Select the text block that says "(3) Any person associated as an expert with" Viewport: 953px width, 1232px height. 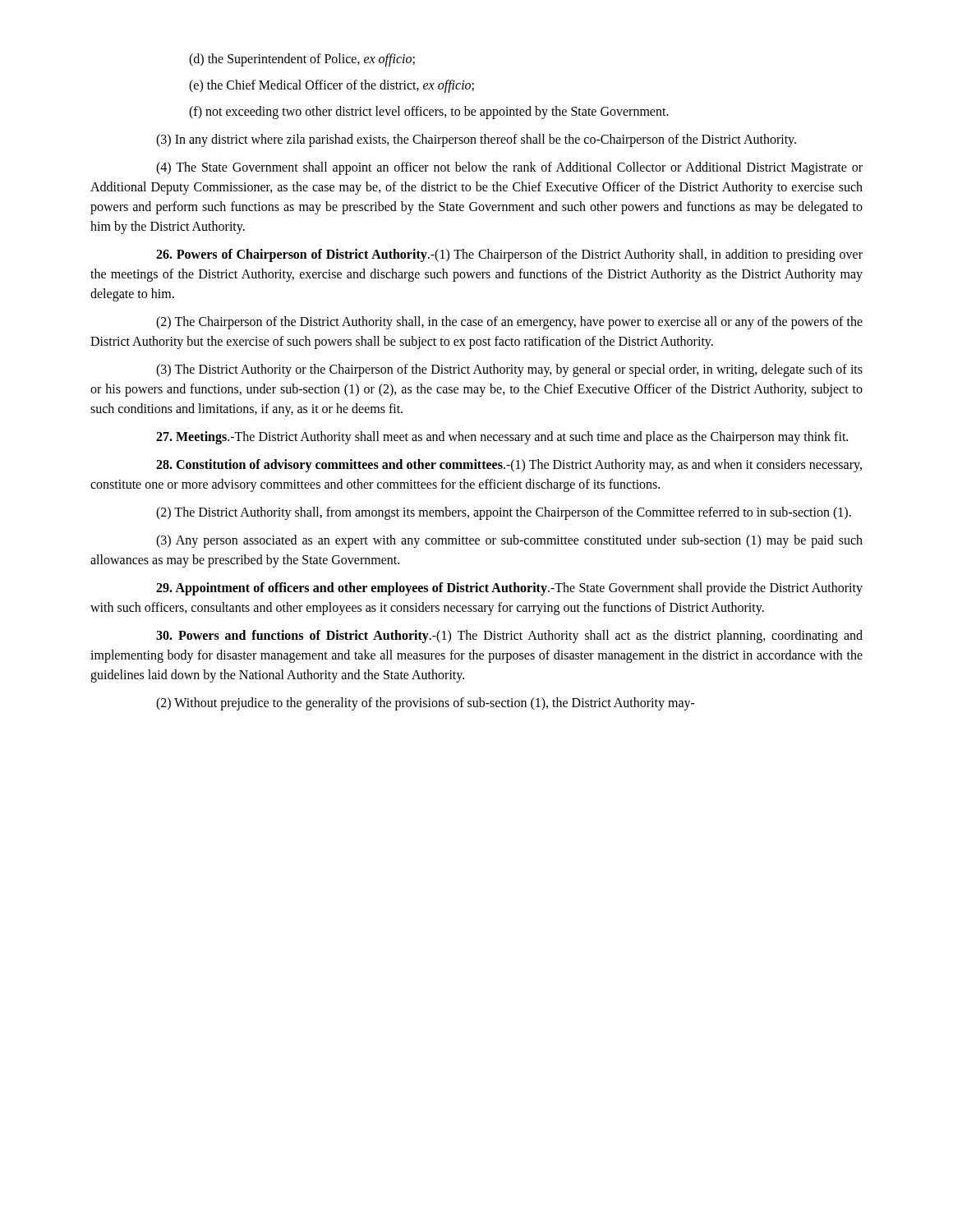coord(476,550)
